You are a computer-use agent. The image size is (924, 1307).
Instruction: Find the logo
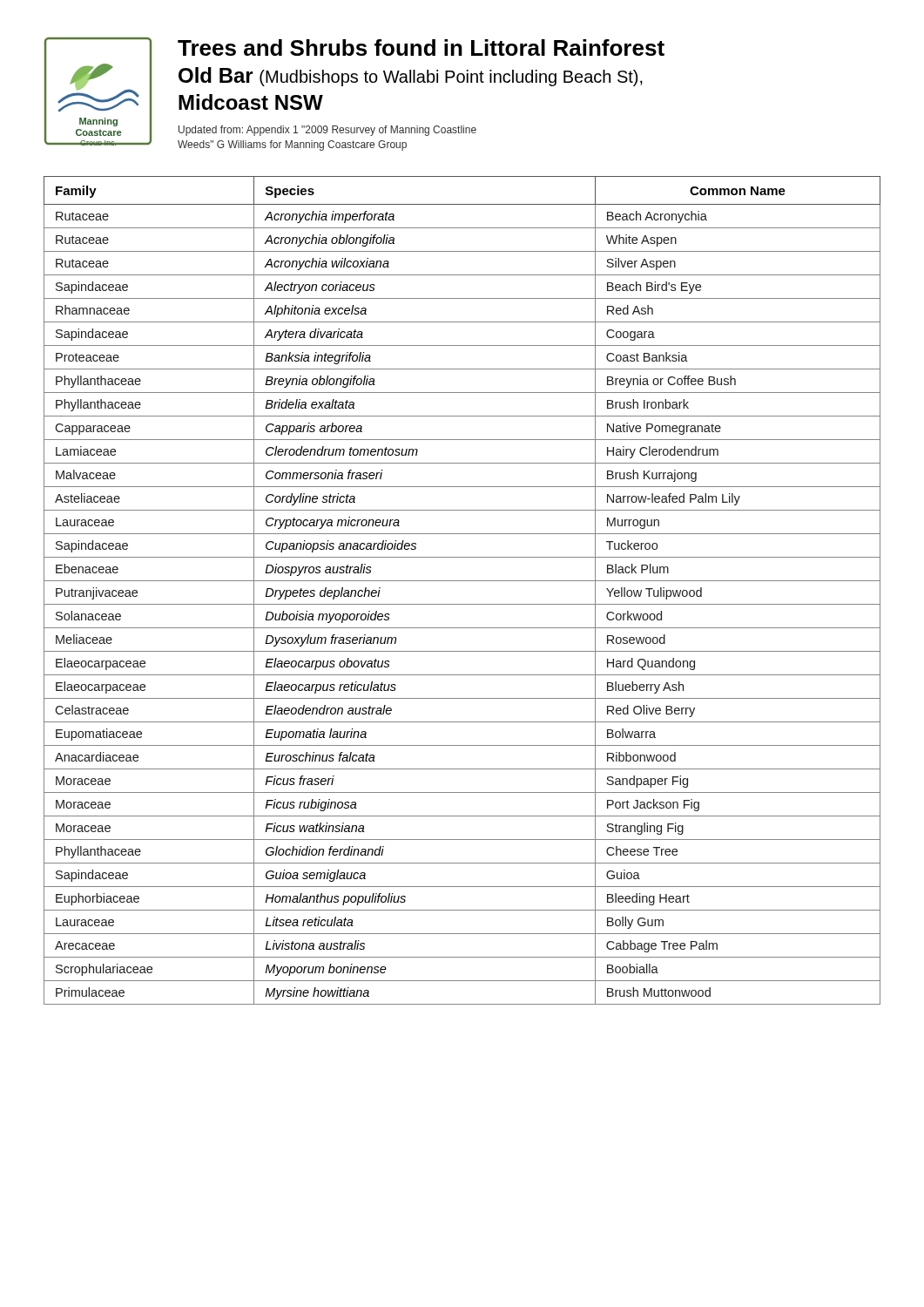(100, 91)
